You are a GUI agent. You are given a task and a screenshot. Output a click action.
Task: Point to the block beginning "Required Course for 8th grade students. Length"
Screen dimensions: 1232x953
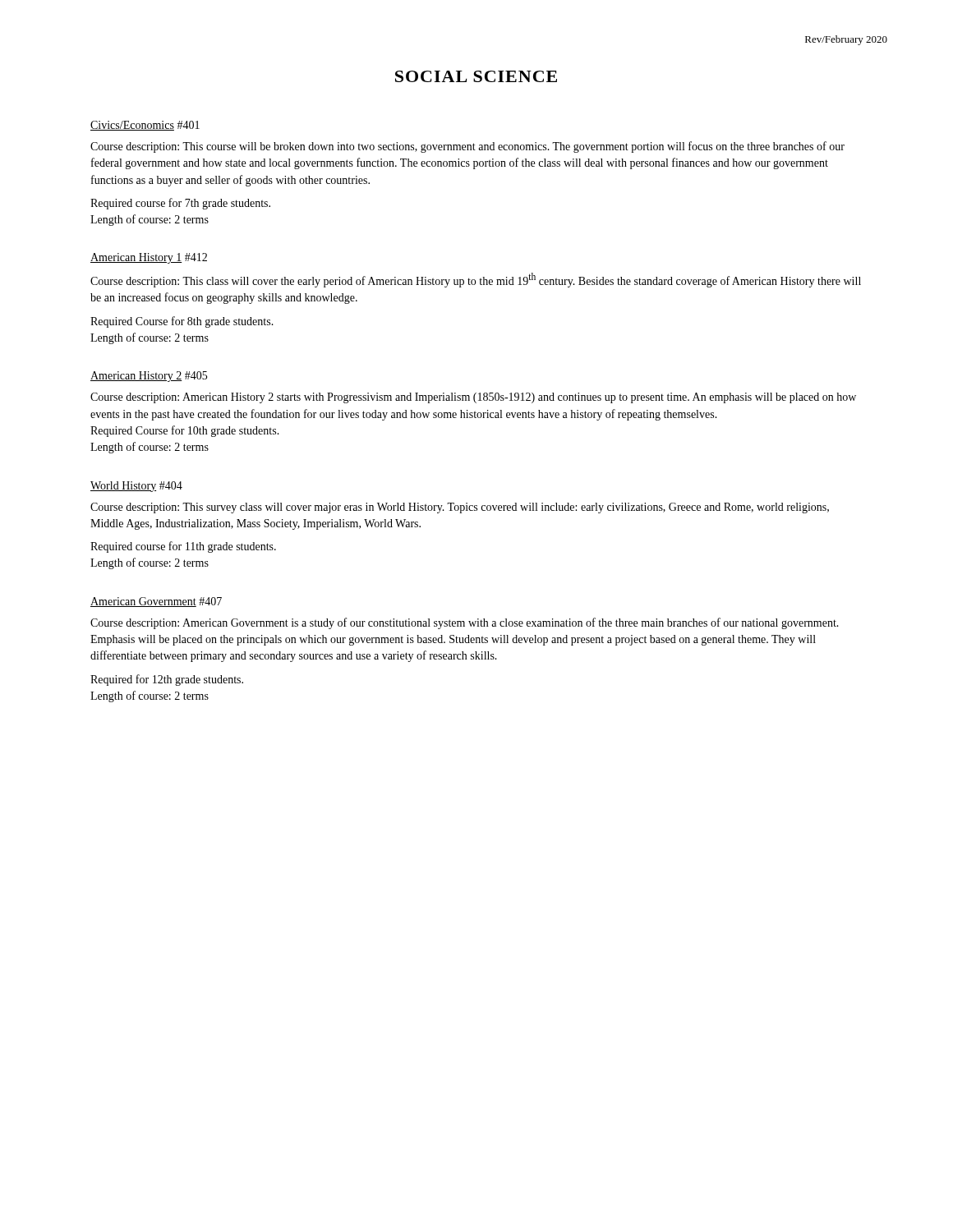point(182,330)
